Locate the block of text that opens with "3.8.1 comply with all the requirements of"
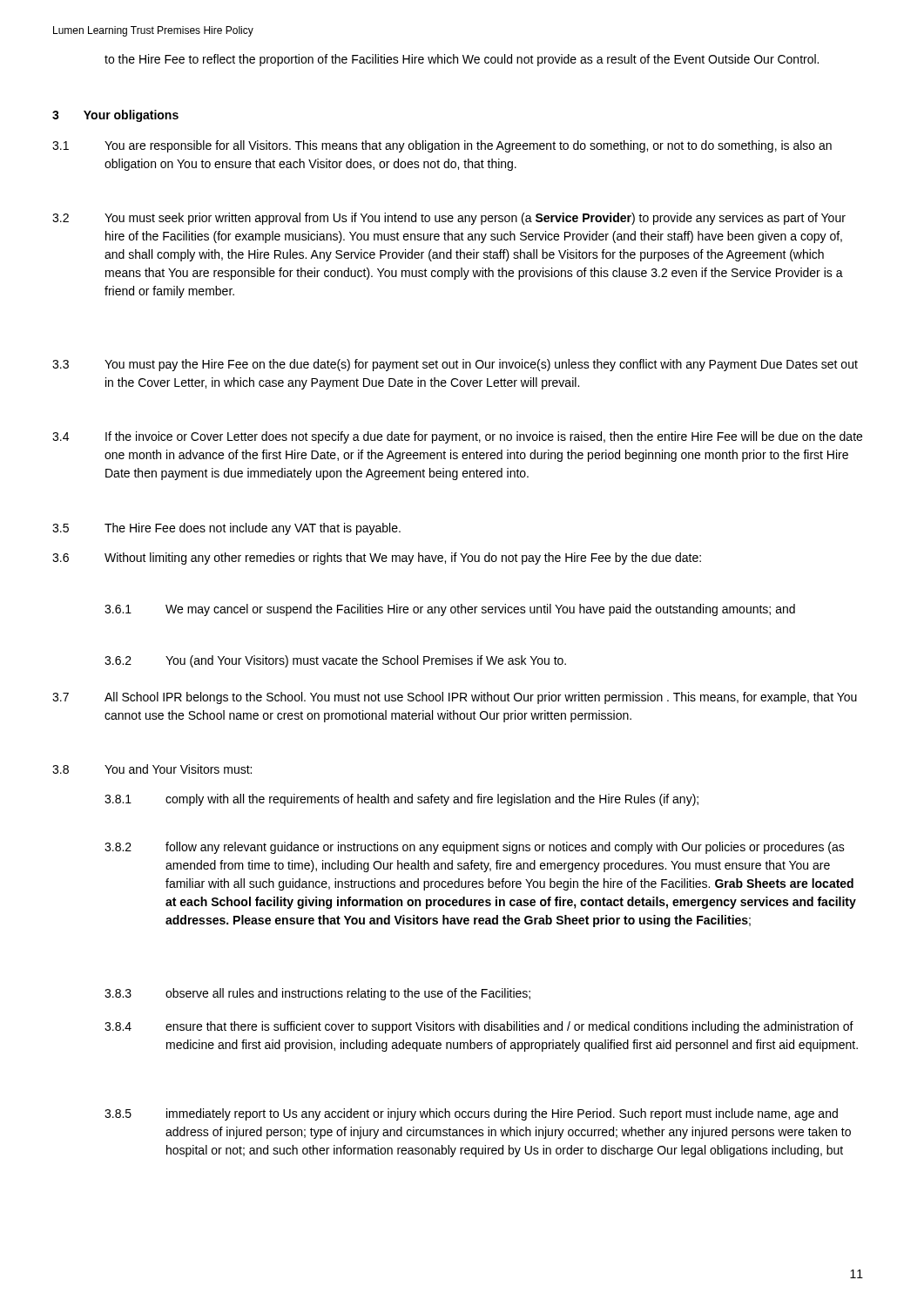 pos(402,799)
